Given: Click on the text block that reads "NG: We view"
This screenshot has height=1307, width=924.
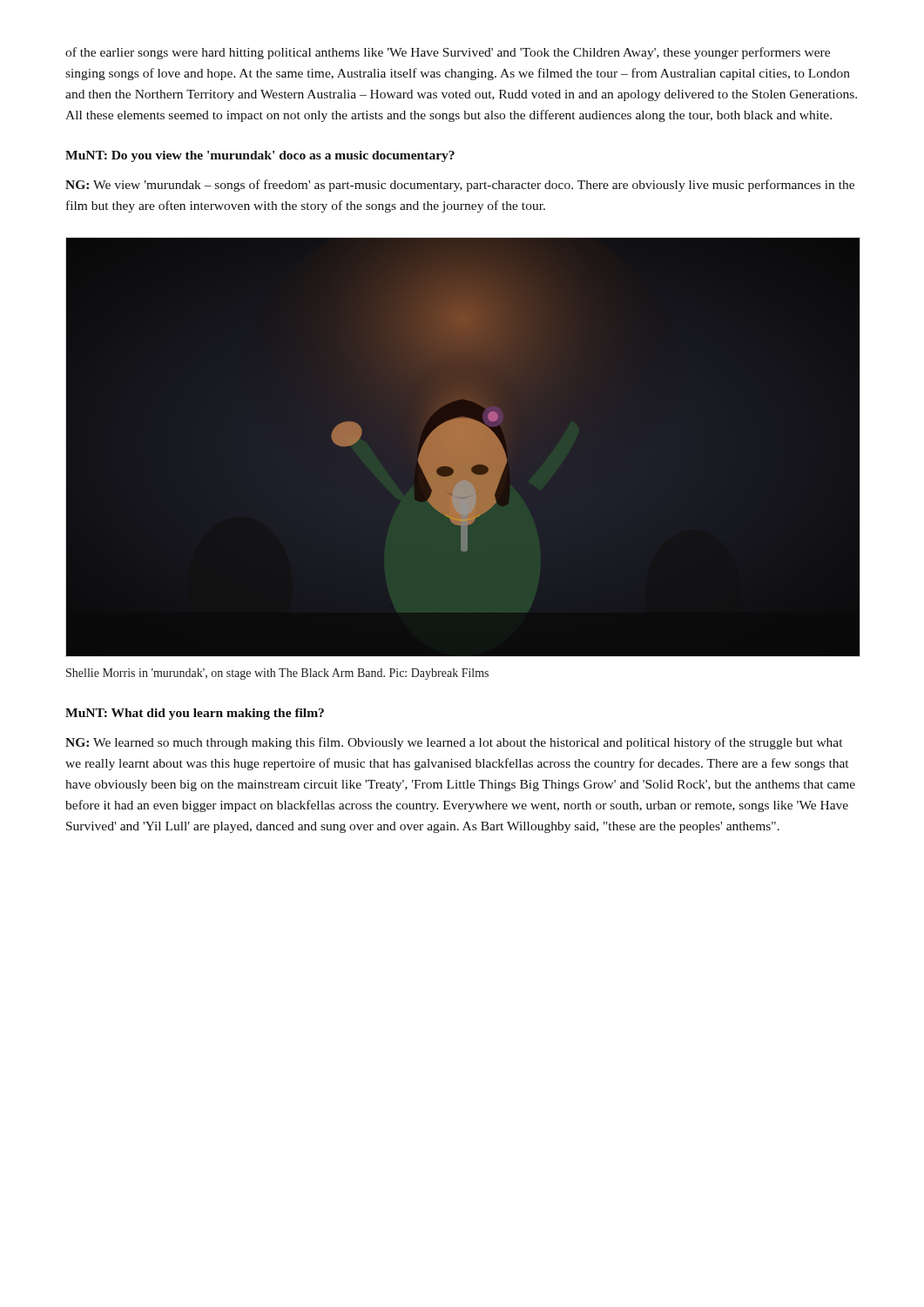Looking at the screenshot, I should pyautogui.click(x=460, y=195).
